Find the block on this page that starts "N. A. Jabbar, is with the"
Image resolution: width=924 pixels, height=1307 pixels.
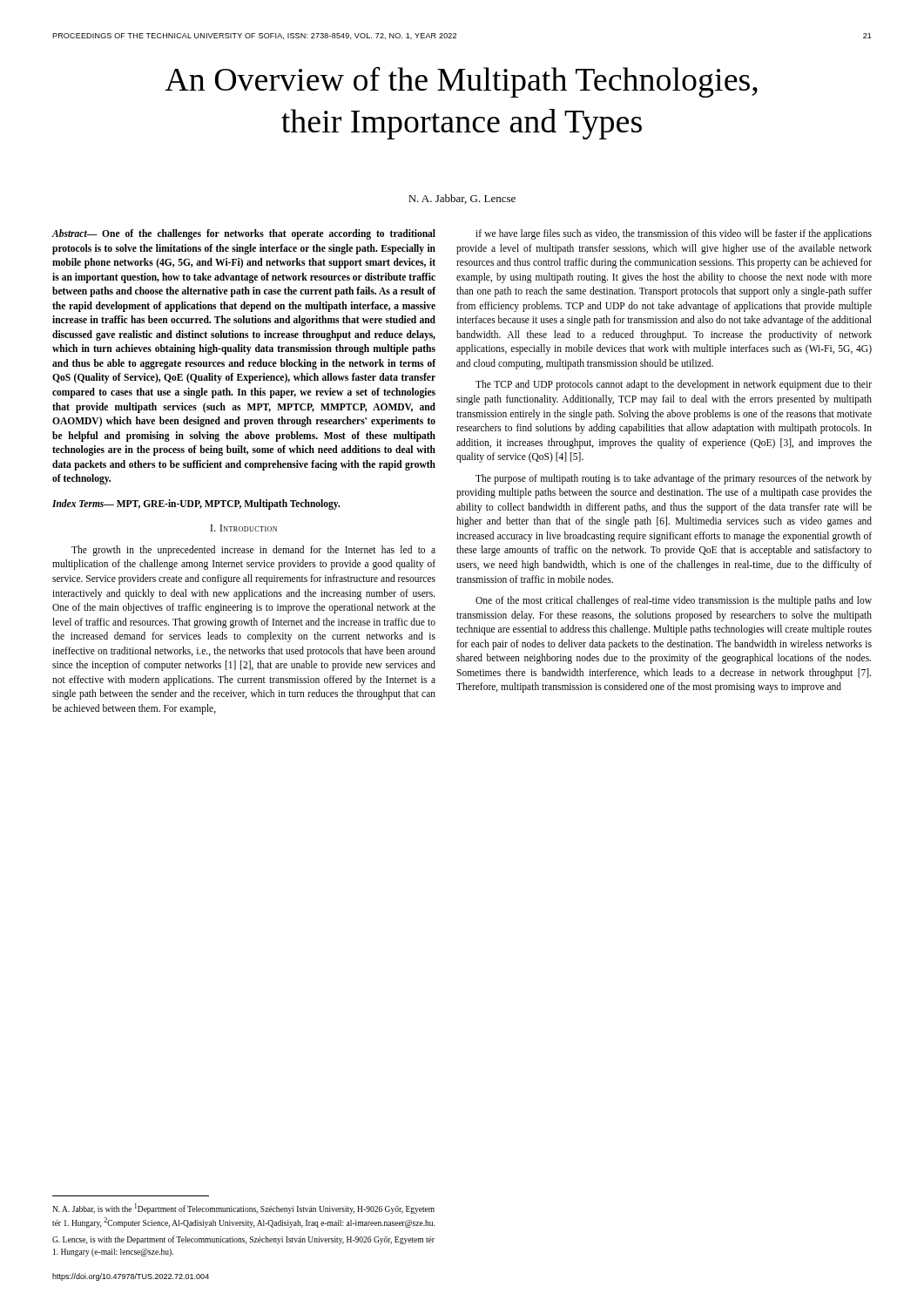point(244,1215)
